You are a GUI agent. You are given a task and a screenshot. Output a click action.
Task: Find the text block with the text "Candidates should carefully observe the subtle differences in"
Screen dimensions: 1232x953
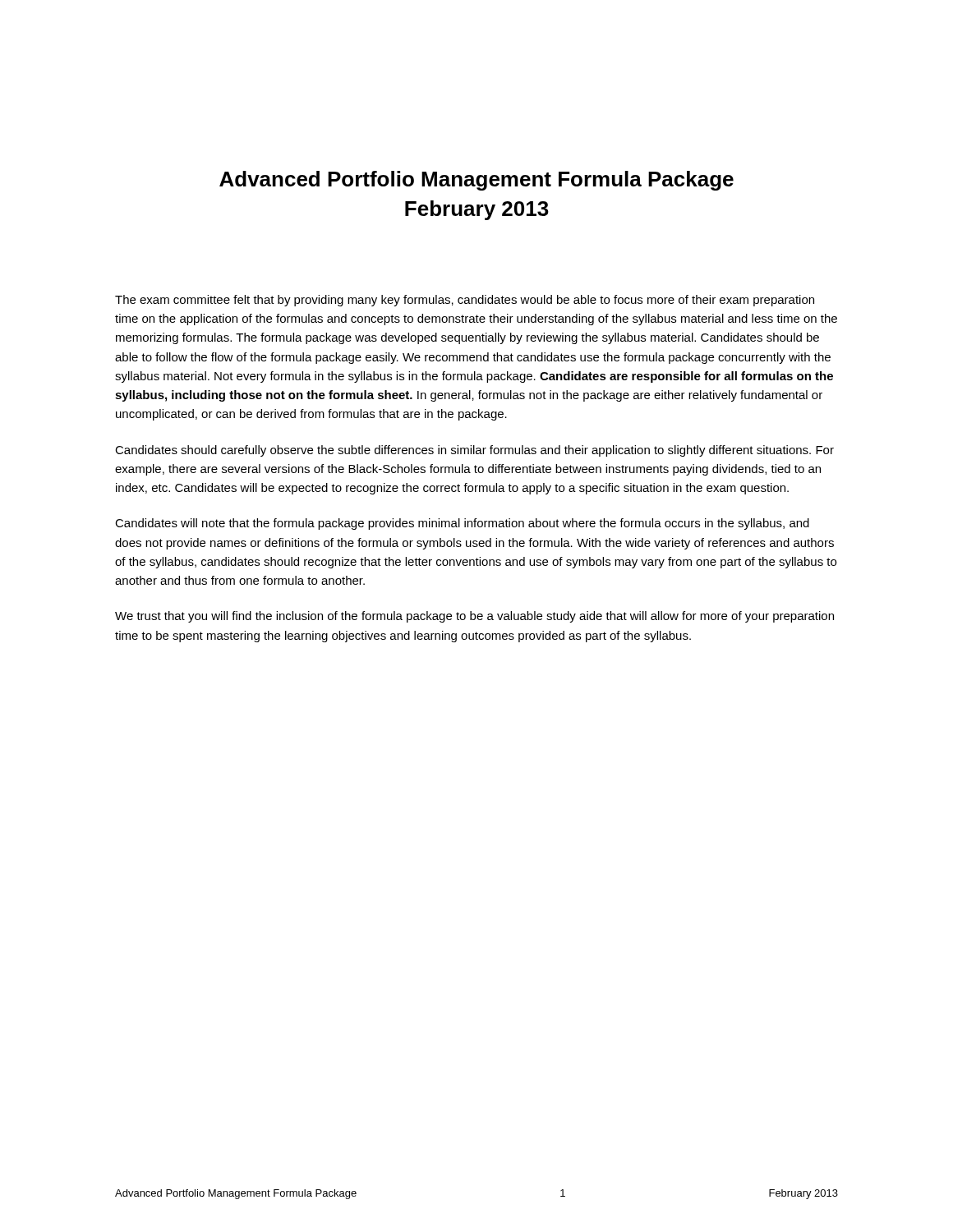(474, 468)
